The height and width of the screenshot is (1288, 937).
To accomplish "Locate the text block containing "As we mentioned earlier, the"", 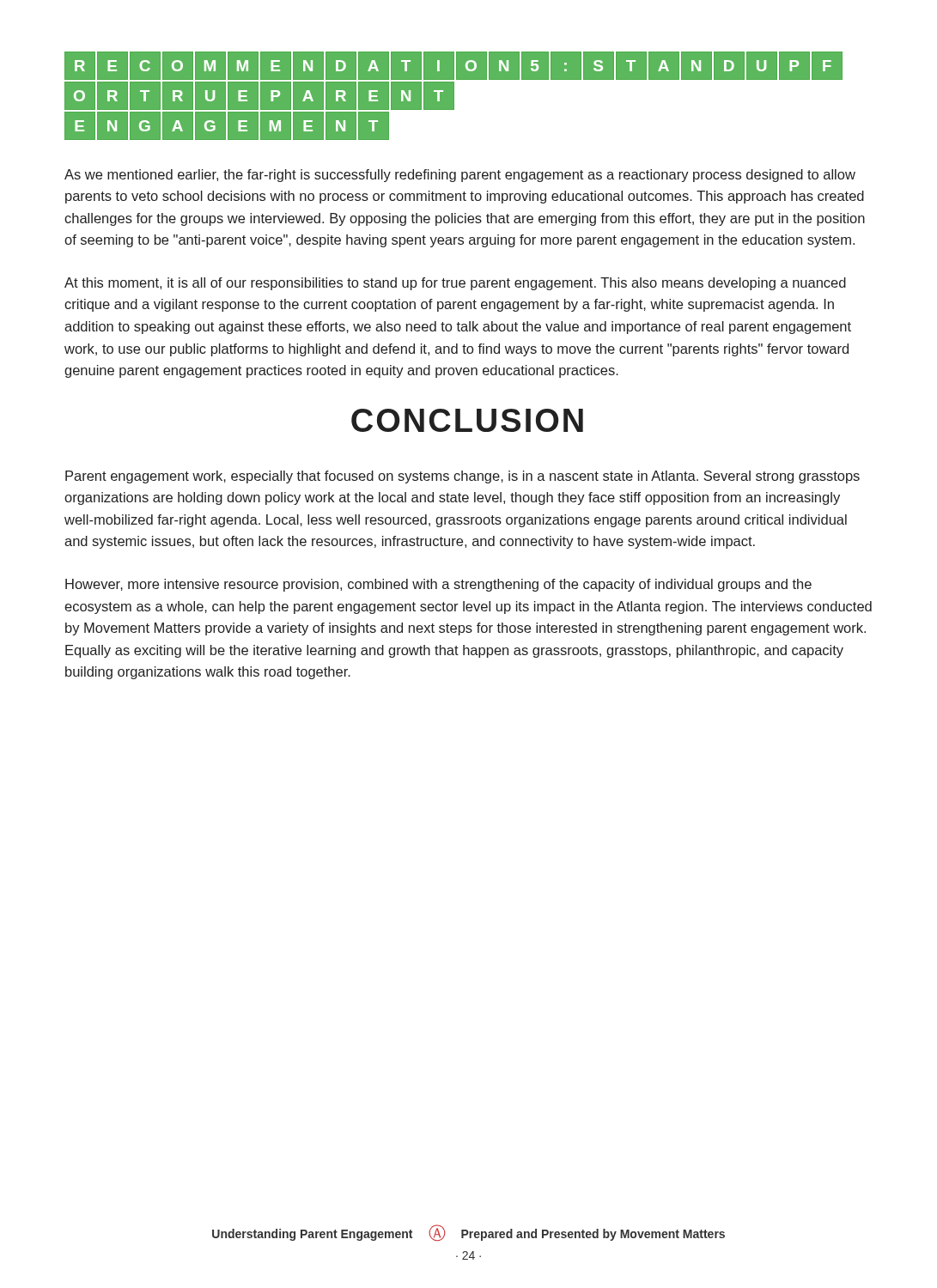I will click(465, 207).
